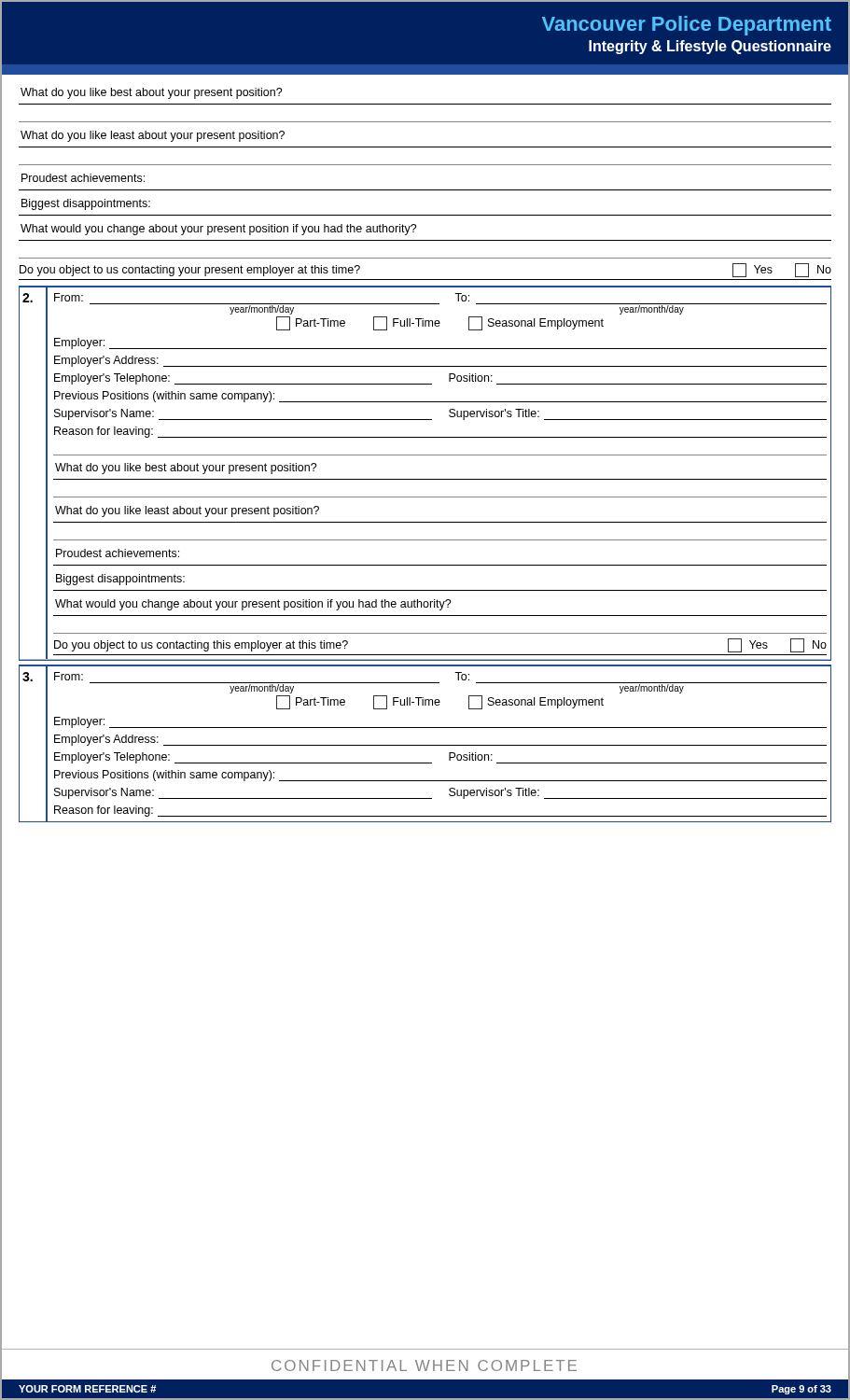Navigate to the text starting "Proudest achievements:"
The image size is (850, 1400).
tap(425, 180)
